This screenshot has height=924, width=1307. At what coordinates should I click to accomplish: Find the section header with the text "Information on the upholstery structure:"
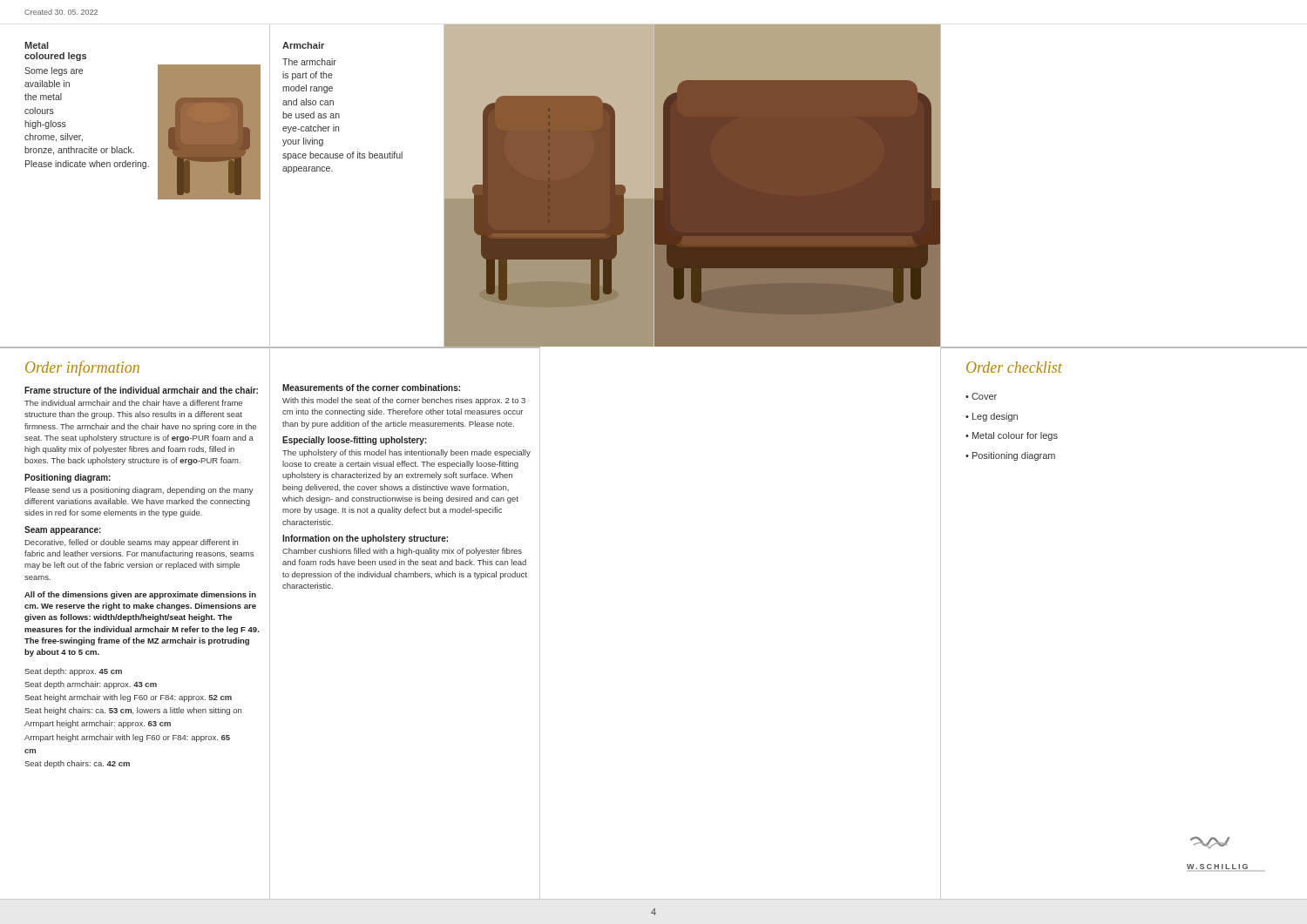click(366, 539)
